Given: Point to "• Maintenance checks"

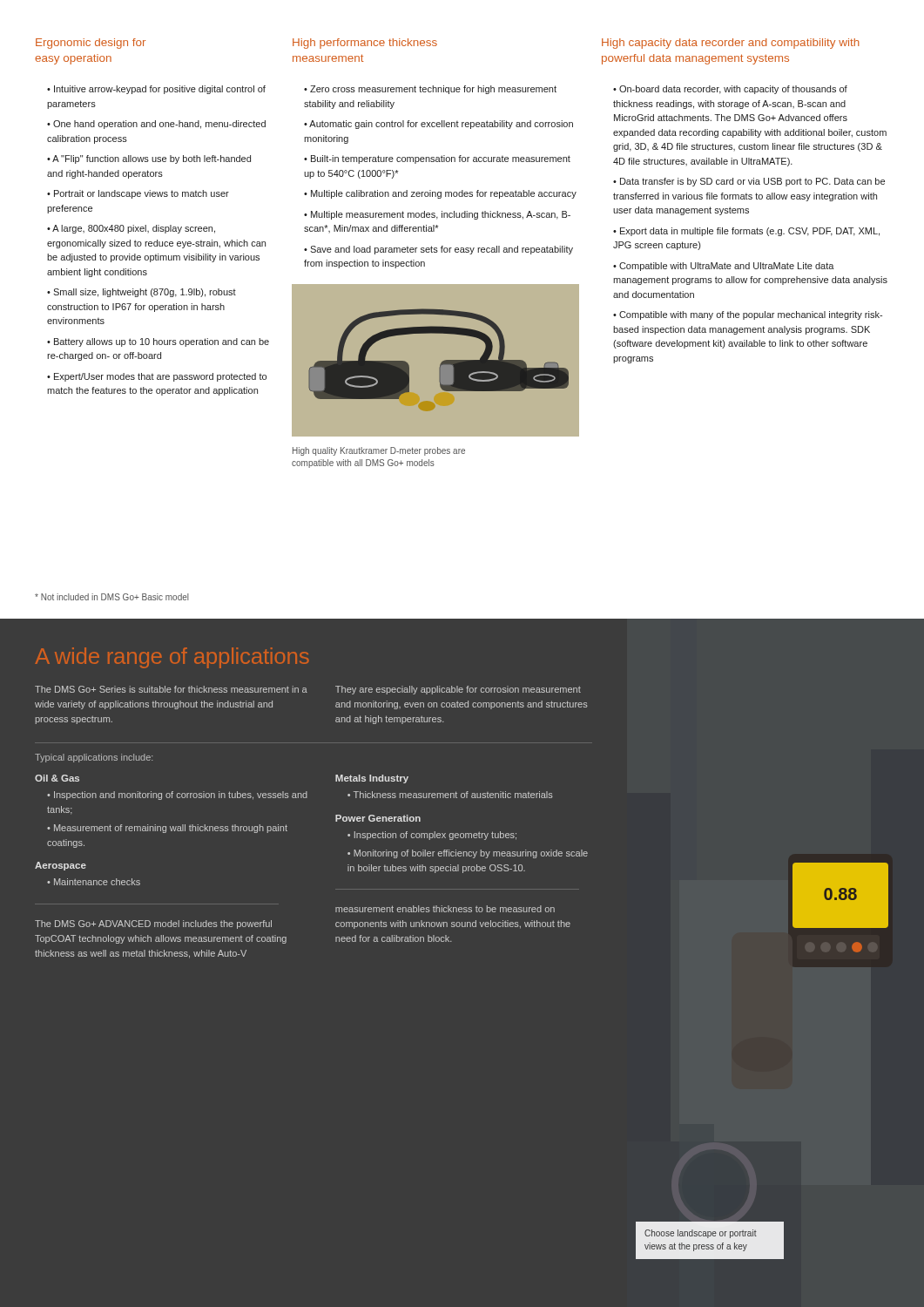Looking at the screenshot, I should click(x=94, y=882).
